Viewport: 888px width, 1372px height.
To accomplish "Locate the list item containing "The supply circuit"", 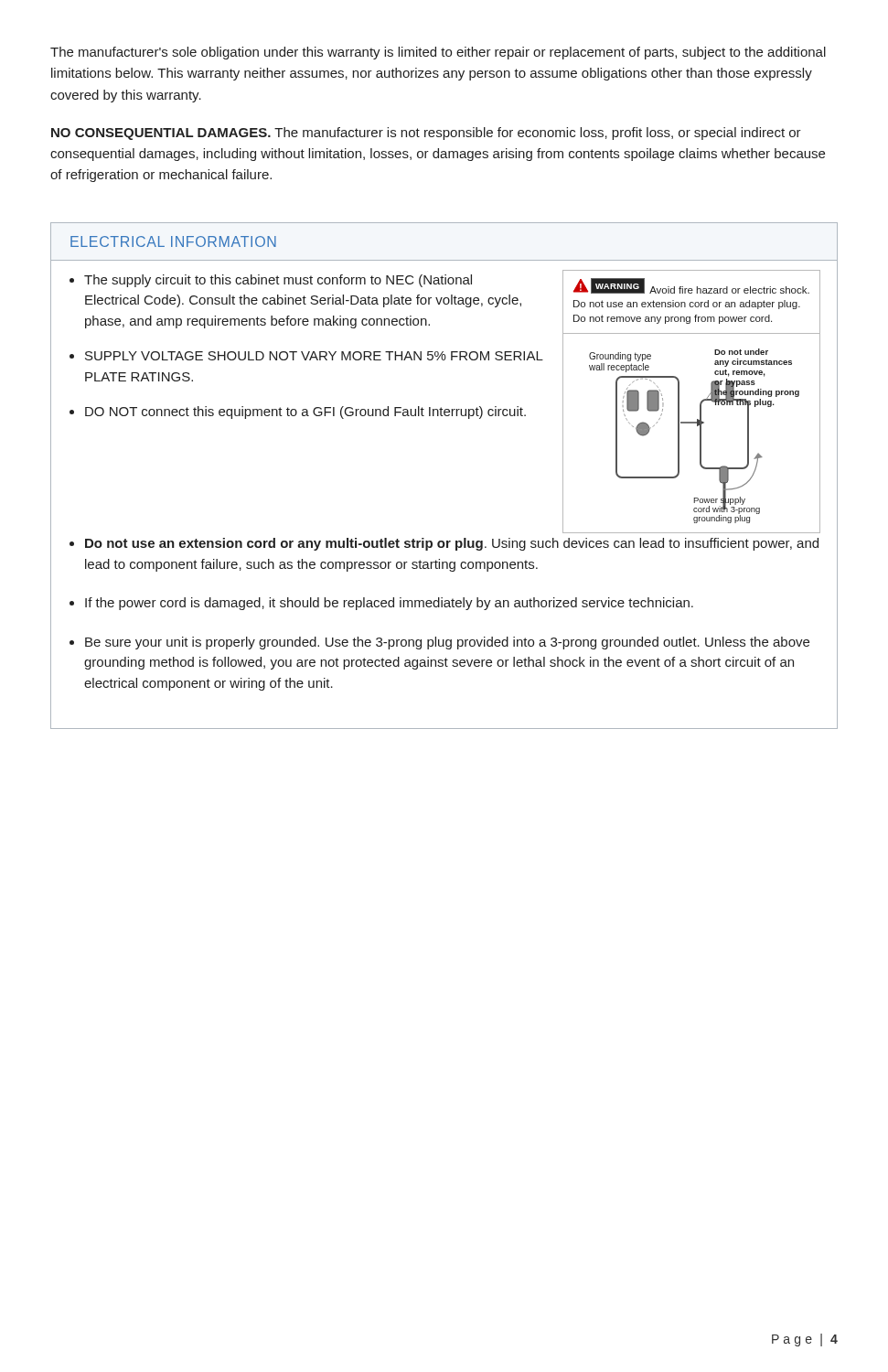I will [x=303, y=300].
